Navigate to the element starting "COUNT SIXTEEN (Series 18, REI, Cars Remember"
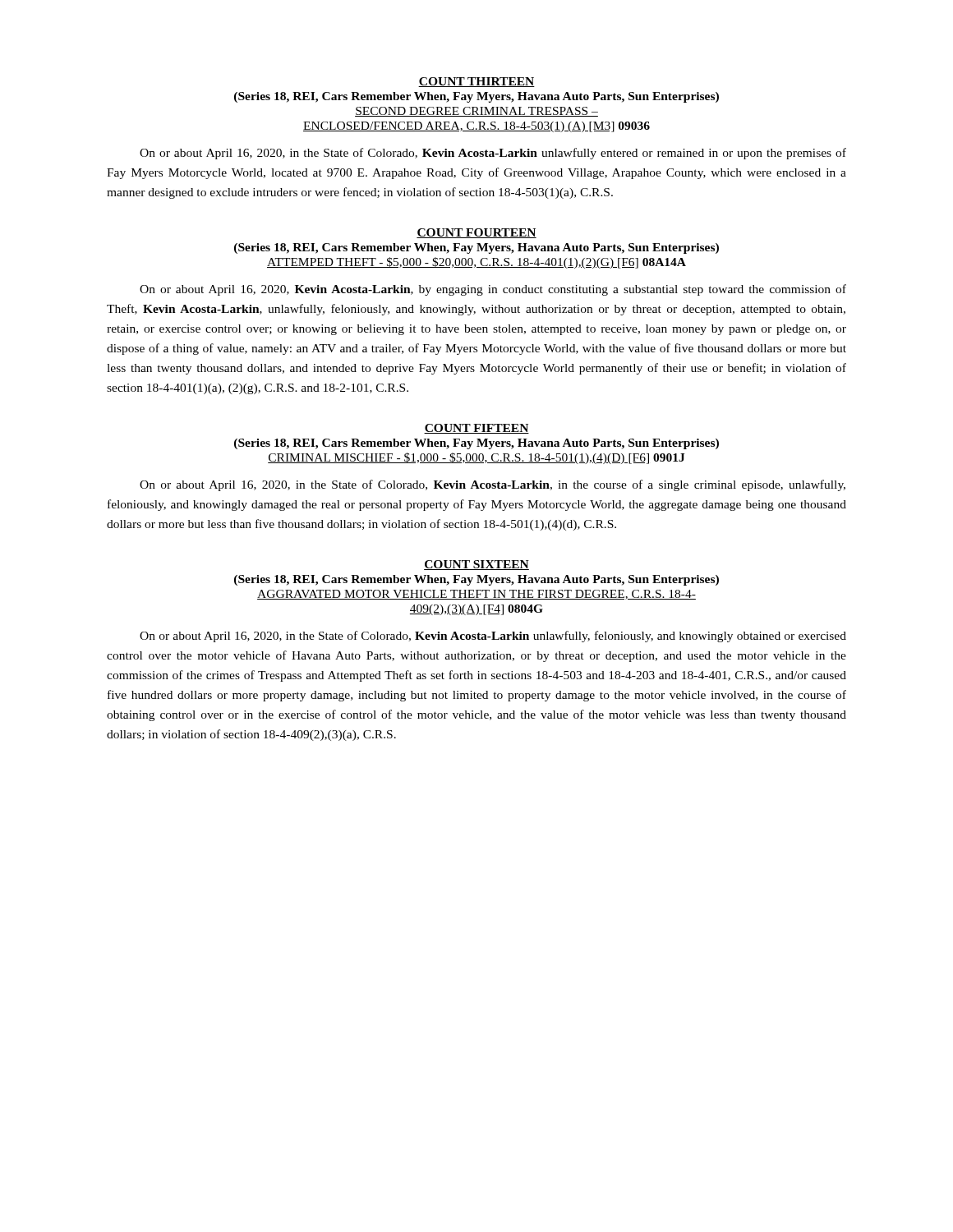 (x=476, y=587)
